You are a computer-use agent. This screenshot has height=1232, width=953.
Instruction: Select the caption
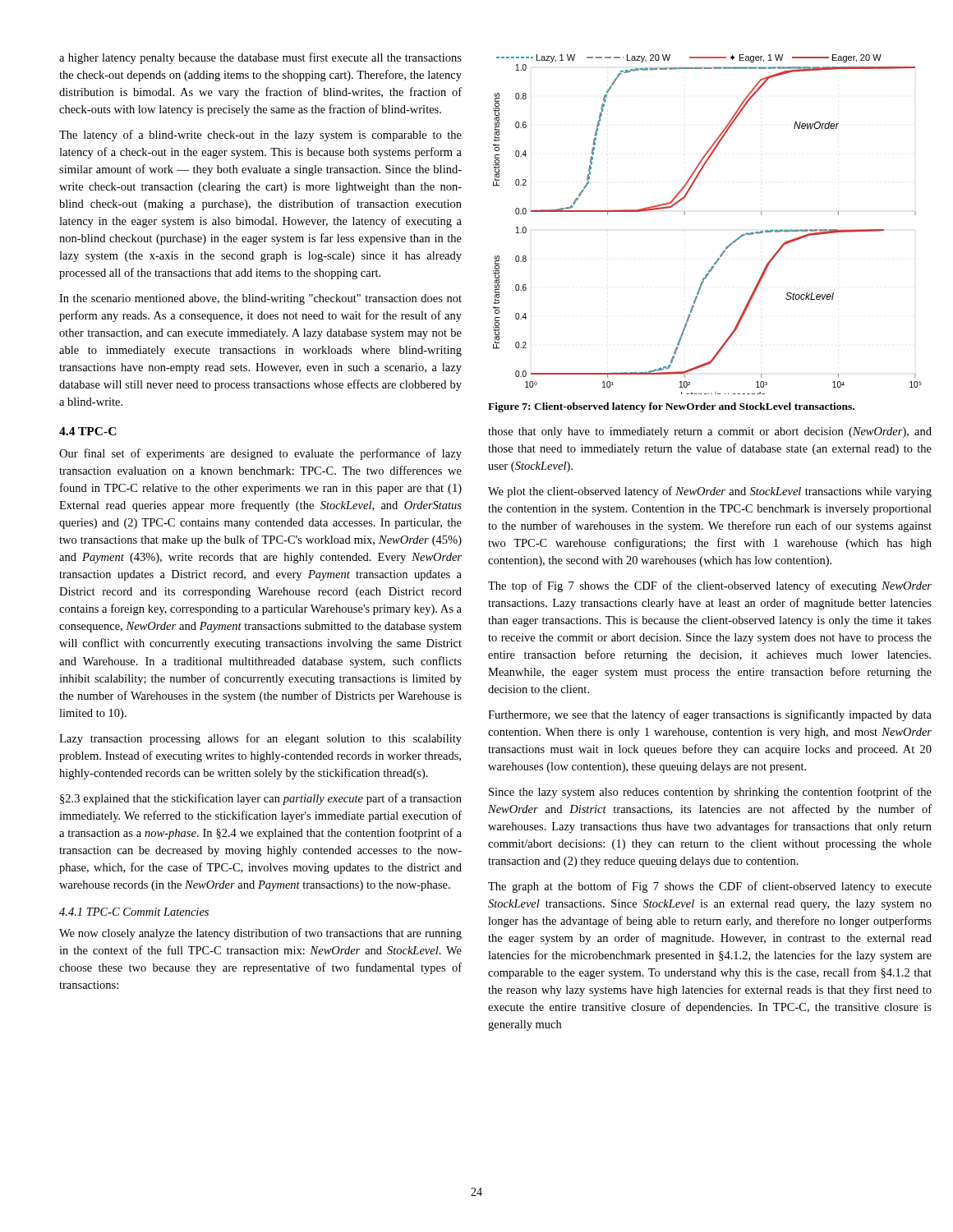tap(710, 407)
